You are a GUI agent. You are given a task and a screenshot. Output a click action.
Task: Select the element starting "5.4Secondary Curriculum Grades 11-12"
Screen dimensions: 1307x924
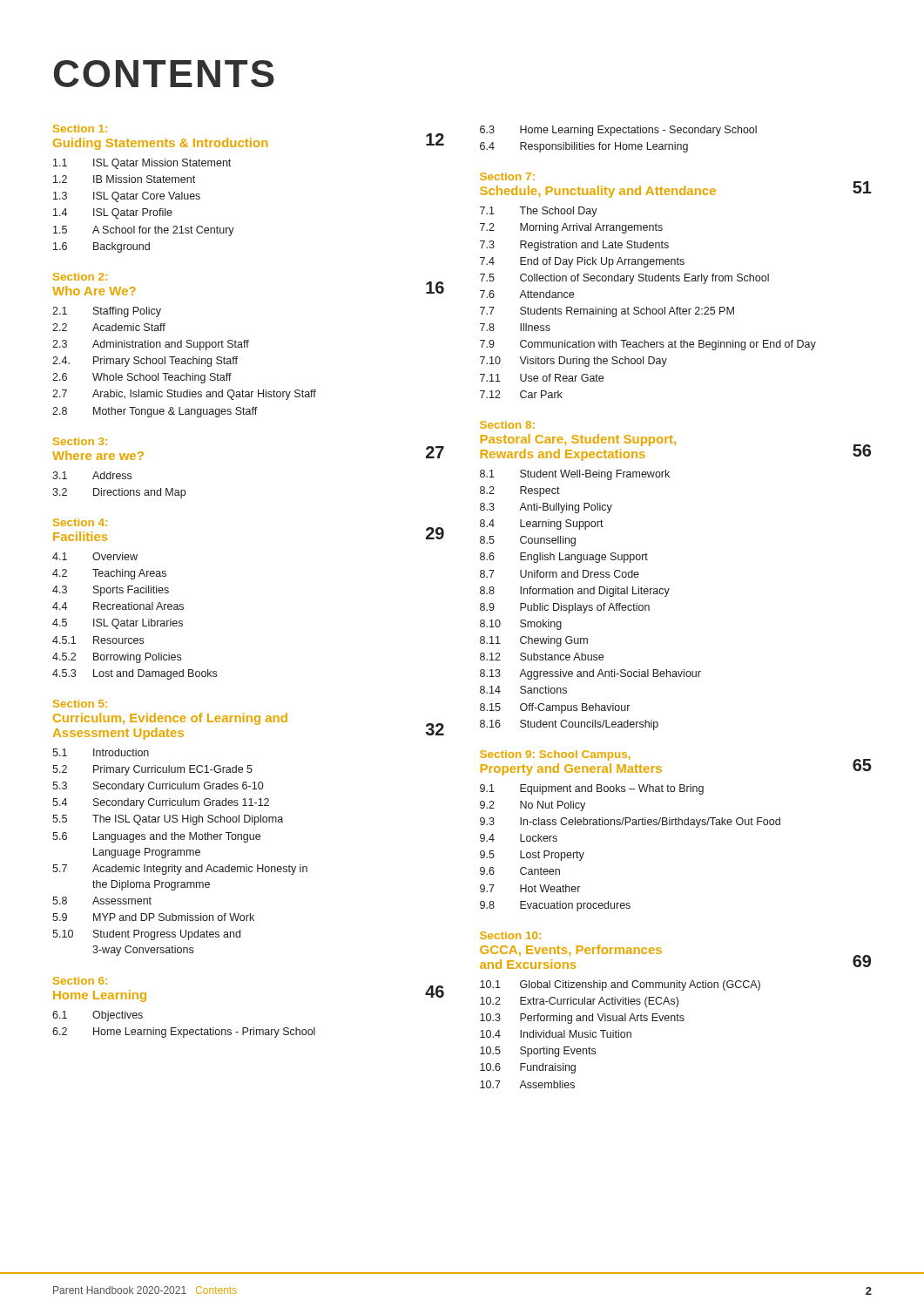click(x=248, y=803)
